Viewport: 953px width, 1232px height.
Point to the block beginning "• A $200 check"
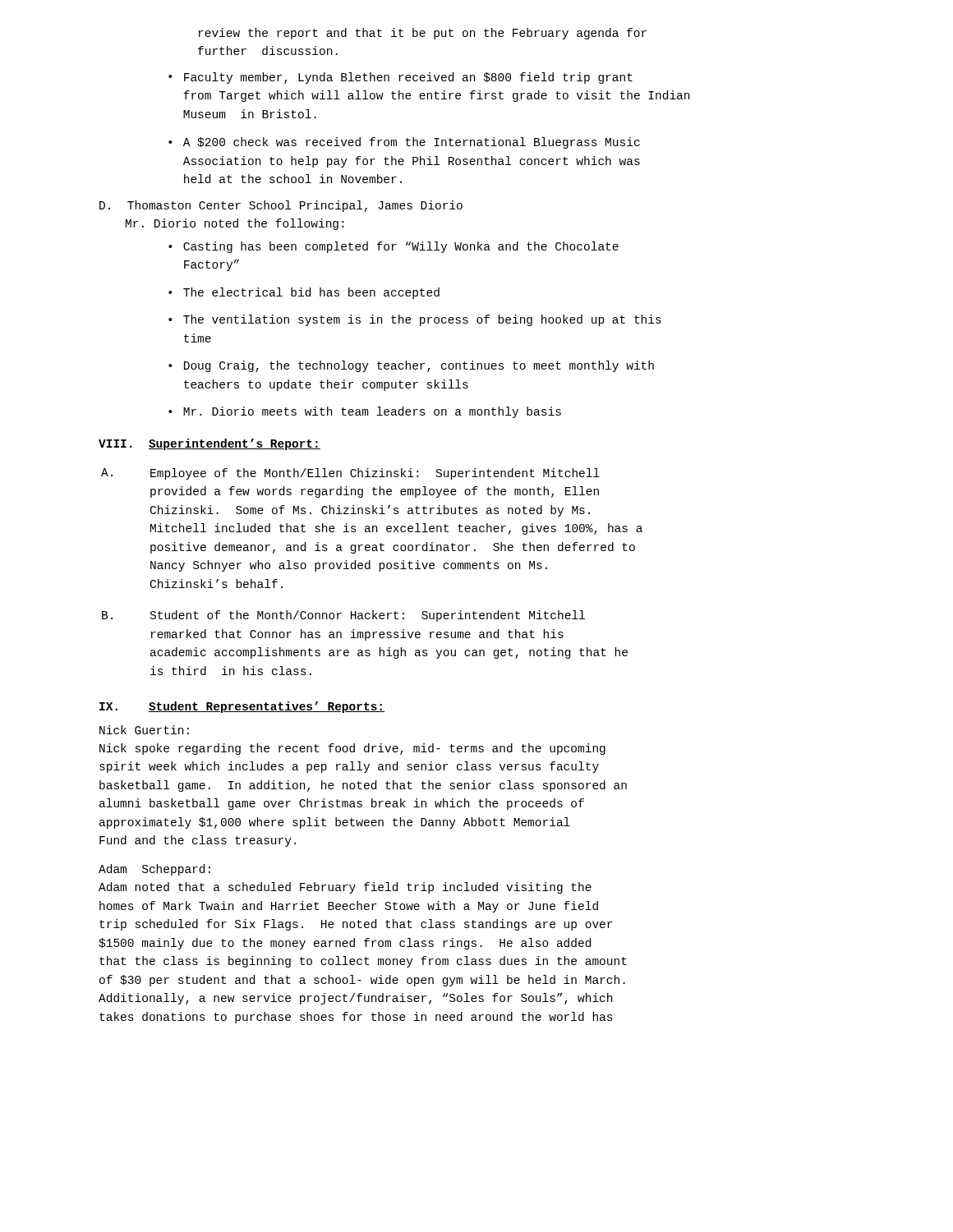coord(404,162)
